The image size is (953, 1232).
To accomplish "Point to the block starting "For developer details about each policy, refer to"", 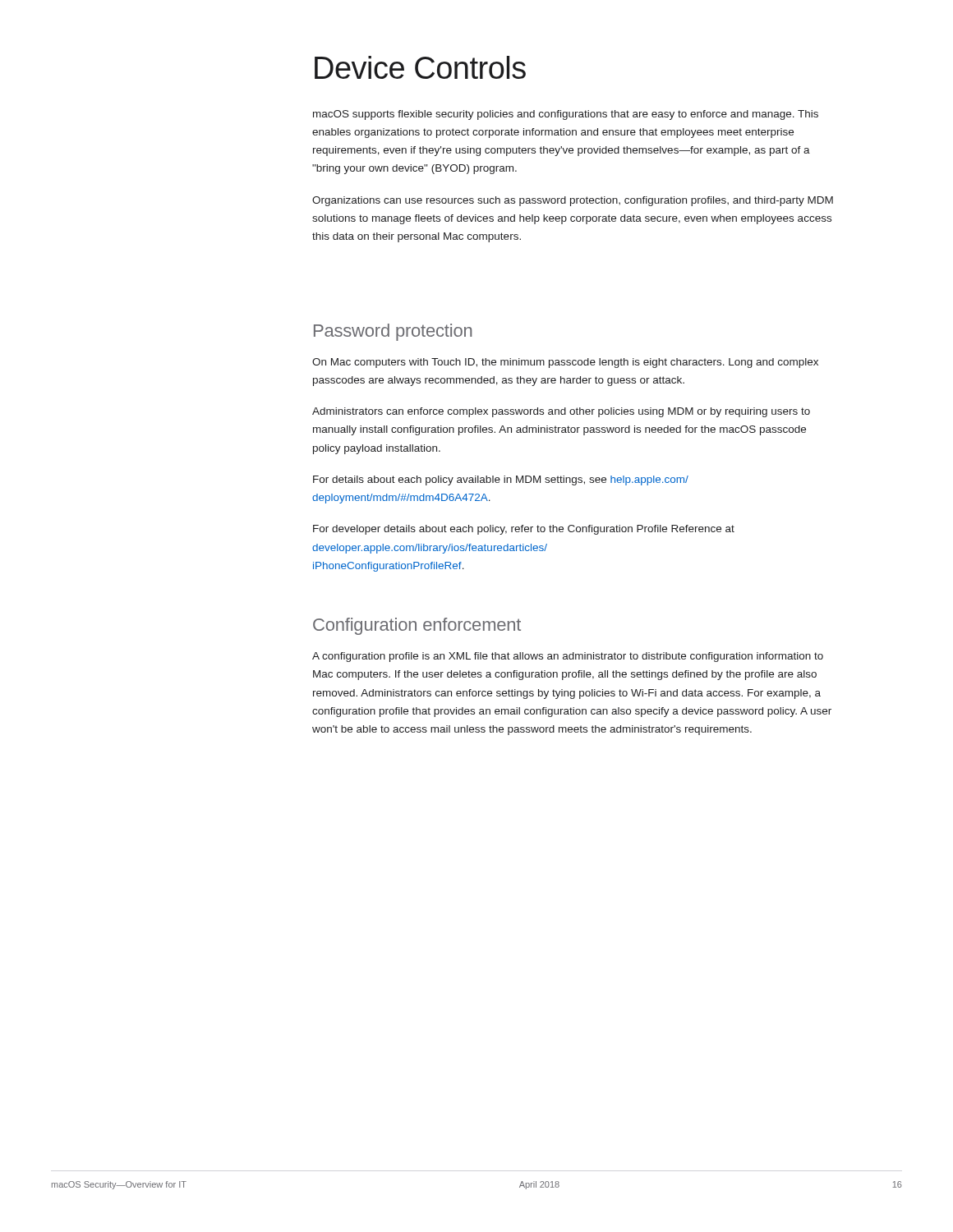I will pos(524,530).
